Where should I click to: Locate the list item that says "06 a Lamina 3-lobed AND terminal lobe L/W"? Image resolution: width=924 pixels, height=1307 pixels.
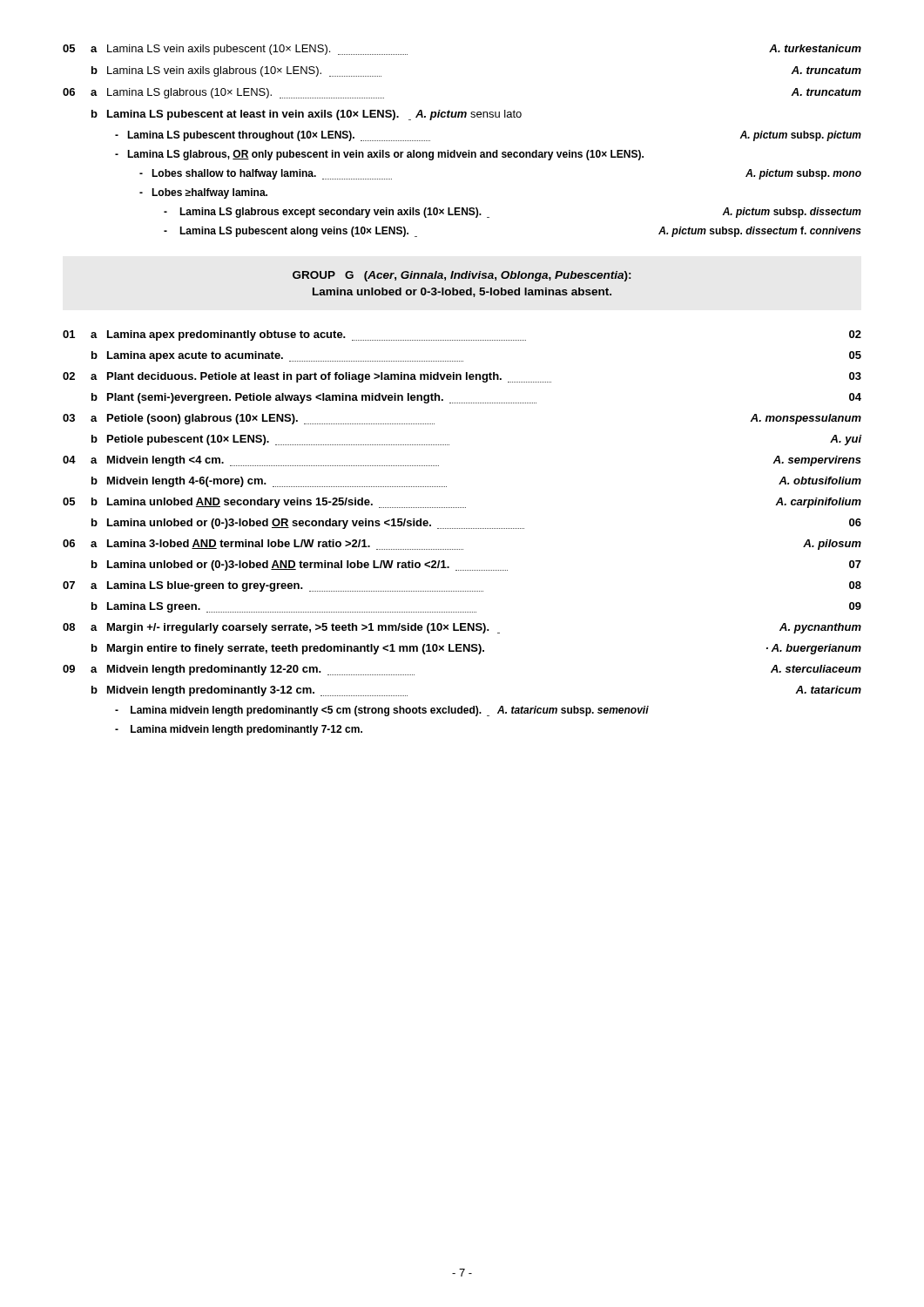pyautogui.click(x=462, y=543)
